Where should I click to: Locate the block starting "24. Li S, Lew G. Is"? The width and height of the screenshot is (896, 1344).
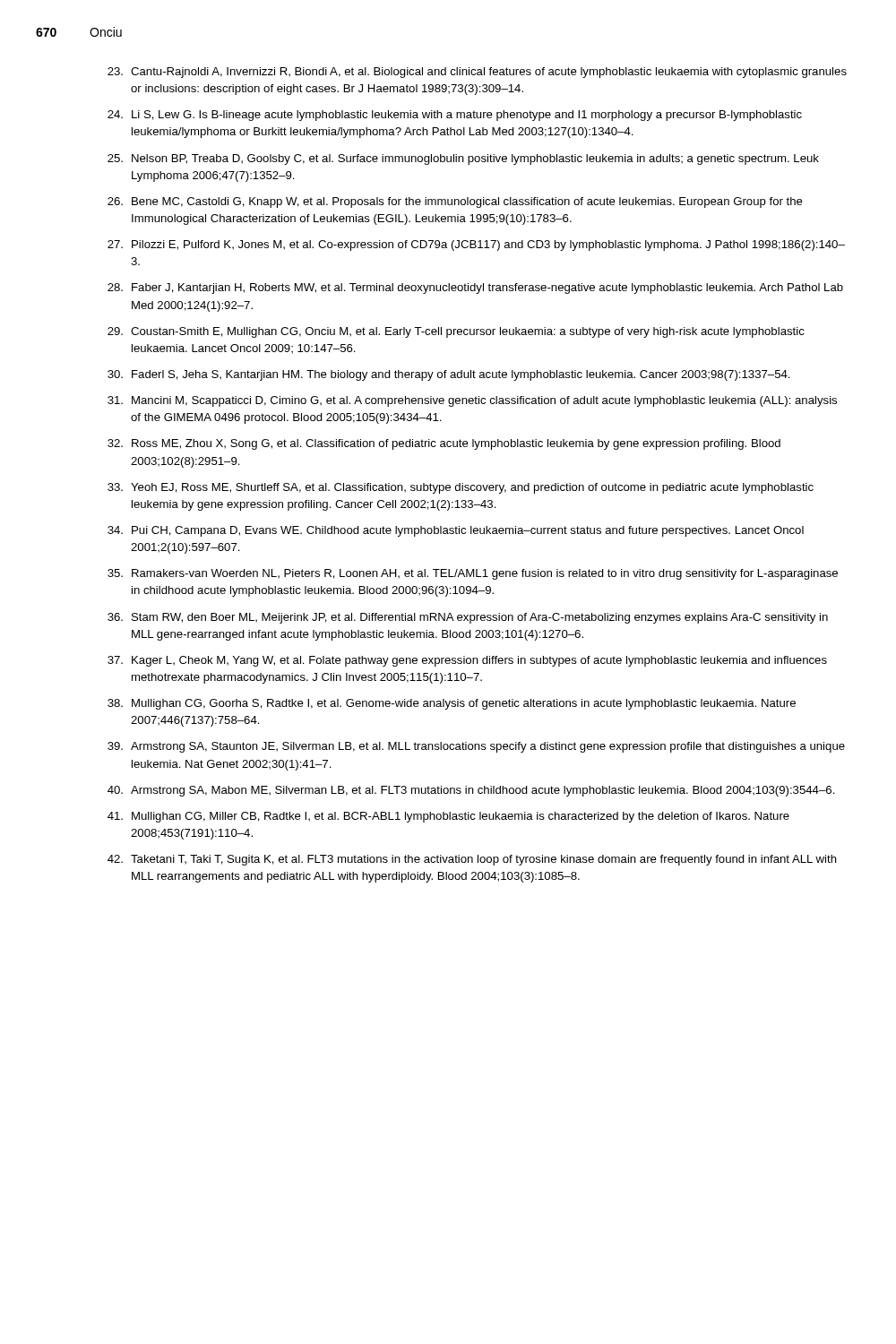468,123
